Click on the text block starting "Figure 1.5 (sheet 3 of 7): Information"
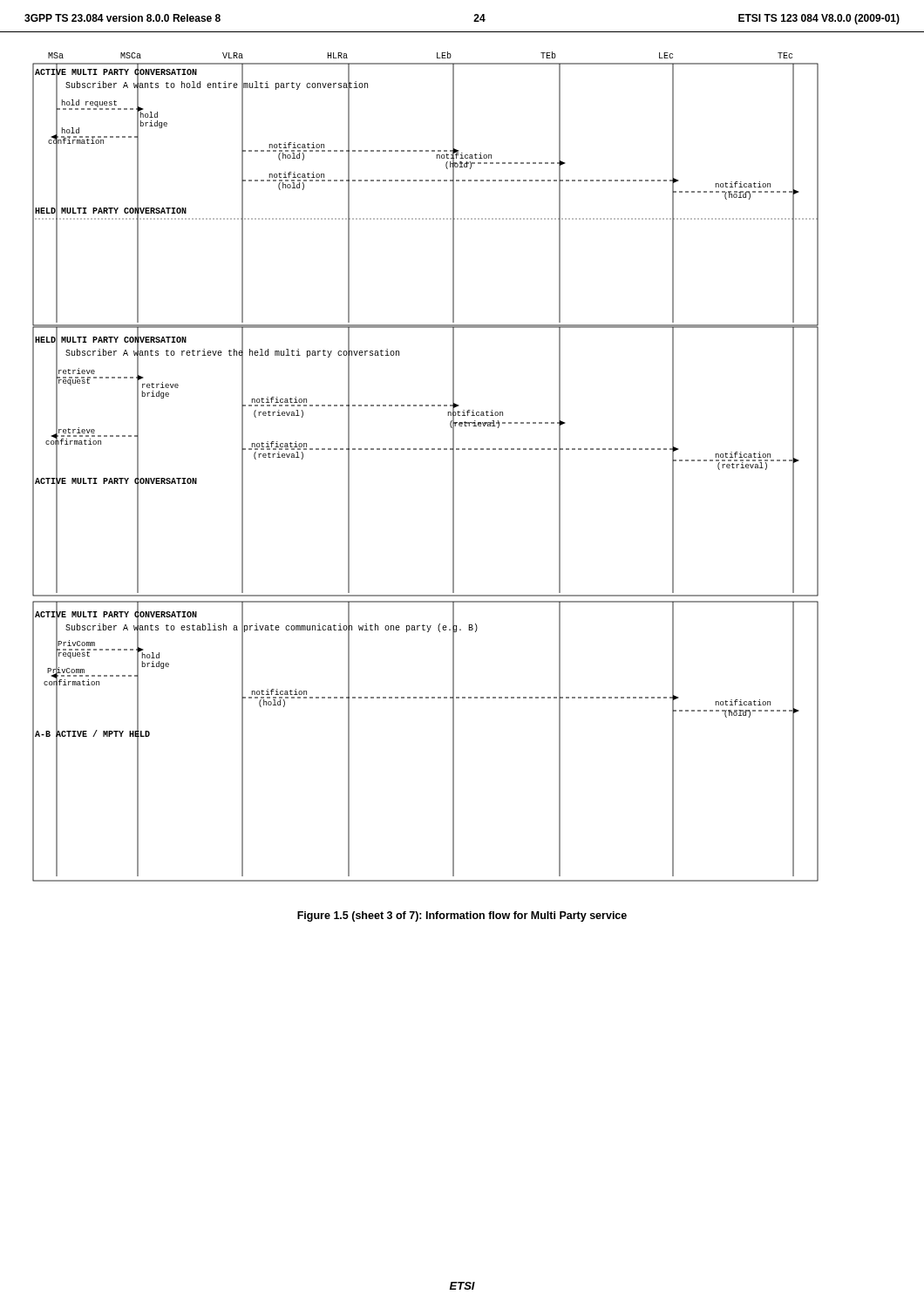This screenshot has width=924, height=1308. [x=462, y=916]
